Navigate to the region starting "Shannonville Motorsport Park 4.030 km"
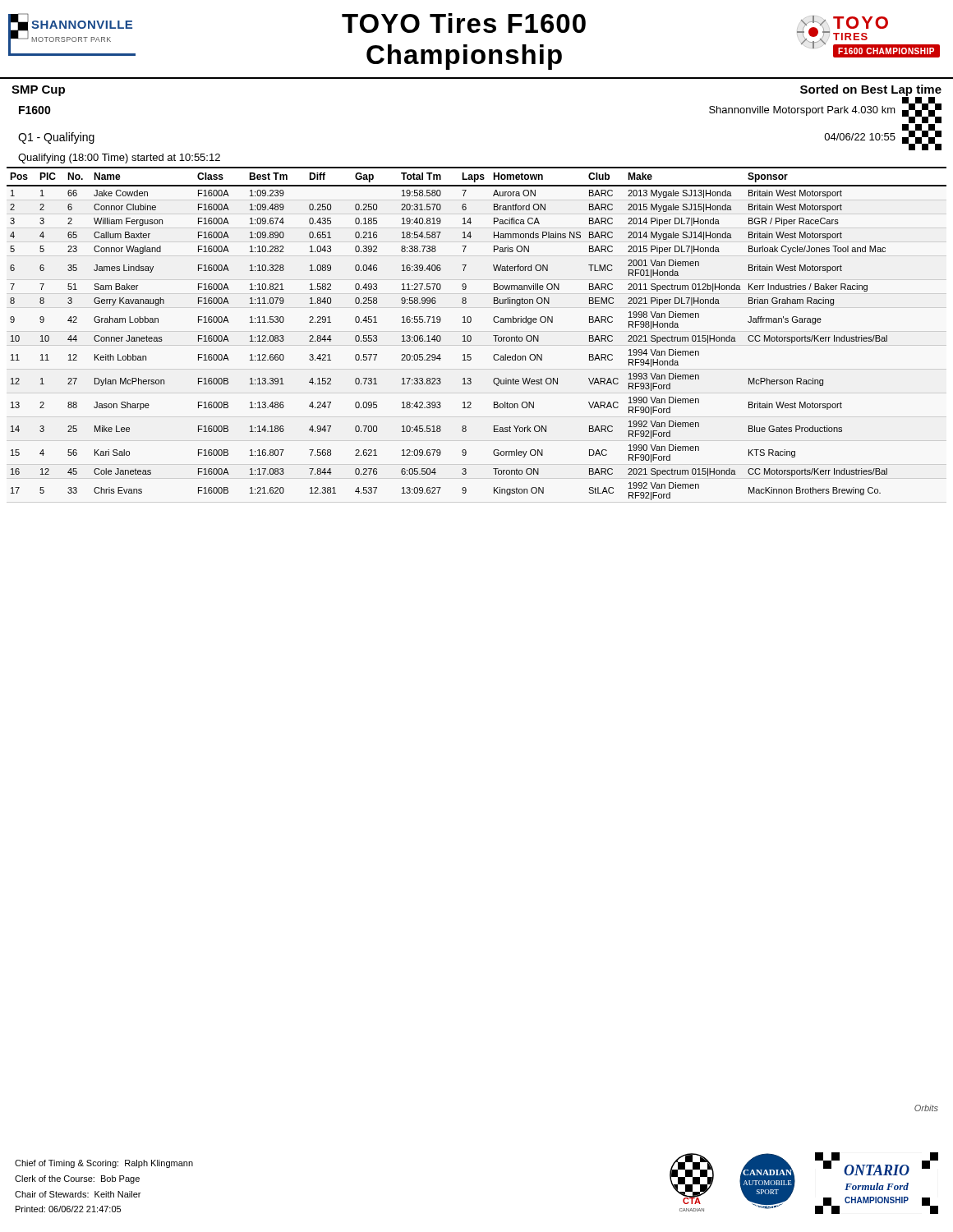The image size is (953, 1232). pyautogui.click(x=802, y=110)
